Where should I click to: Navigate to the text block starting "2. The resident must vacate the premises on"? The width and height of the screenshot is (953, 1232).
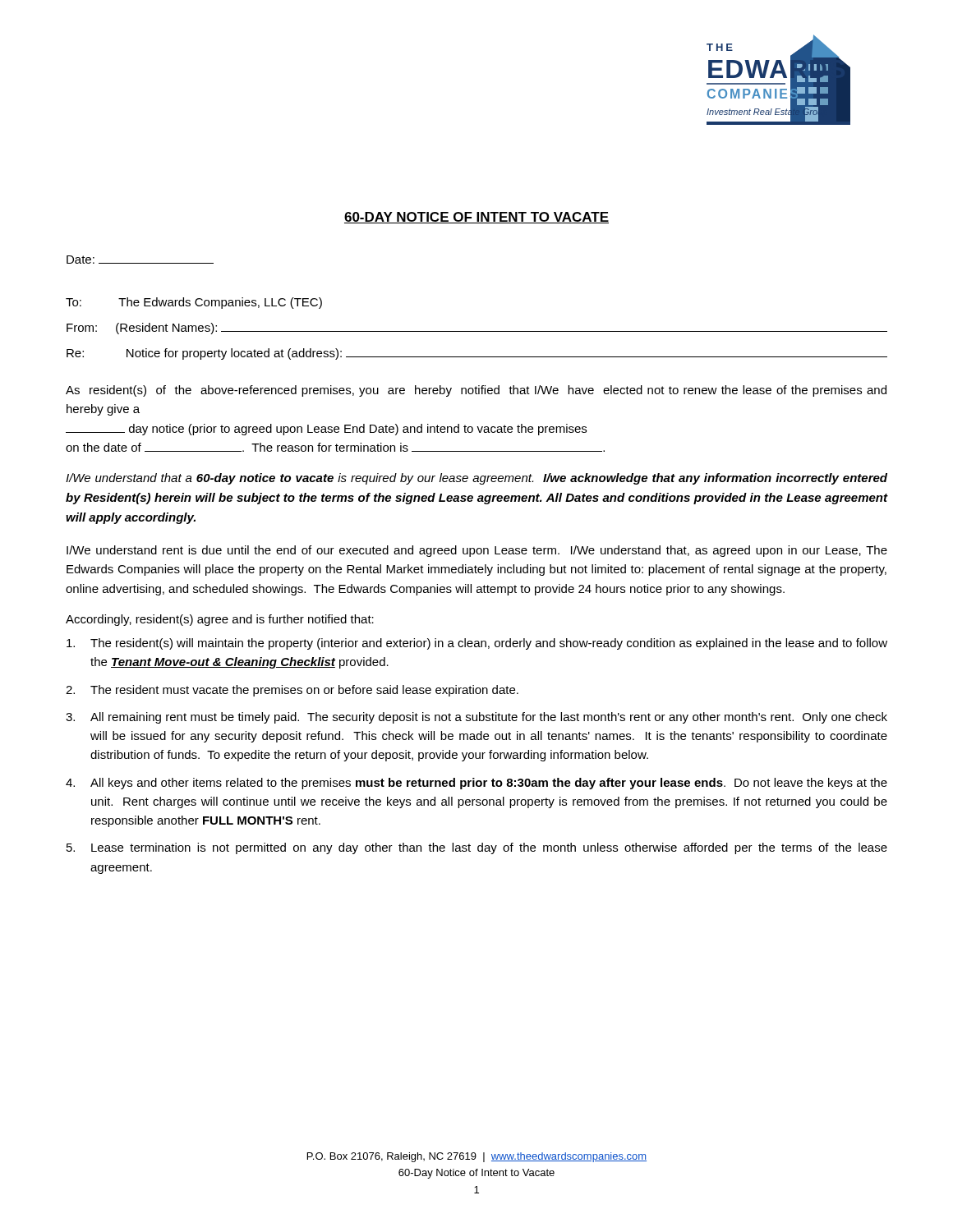point(476,689)
